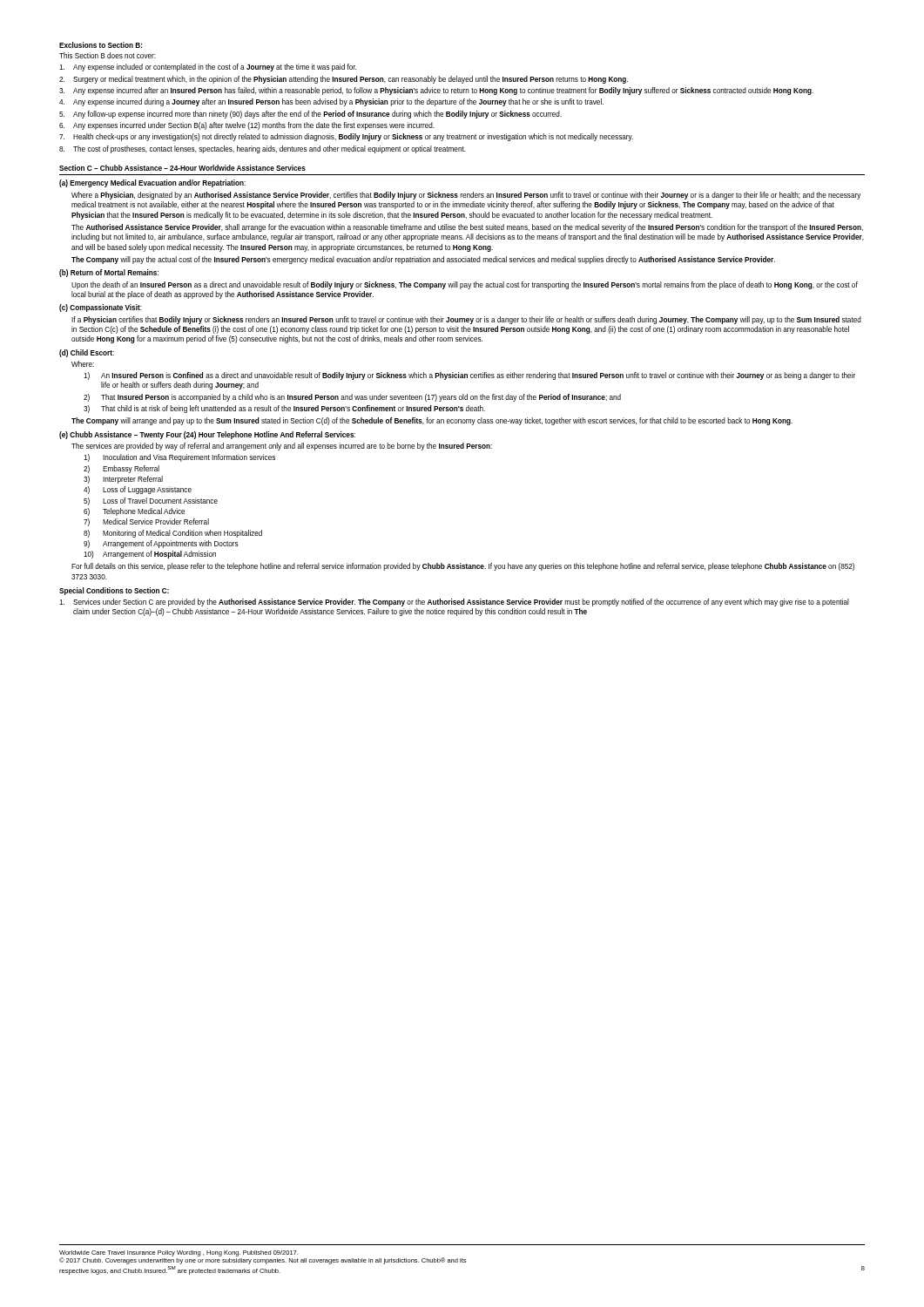Screen dimensions: 1307x924
Task: Click the passage that begins "7. Health check-ups or any investigation(s) not"
Action: [x=346, y=138]
